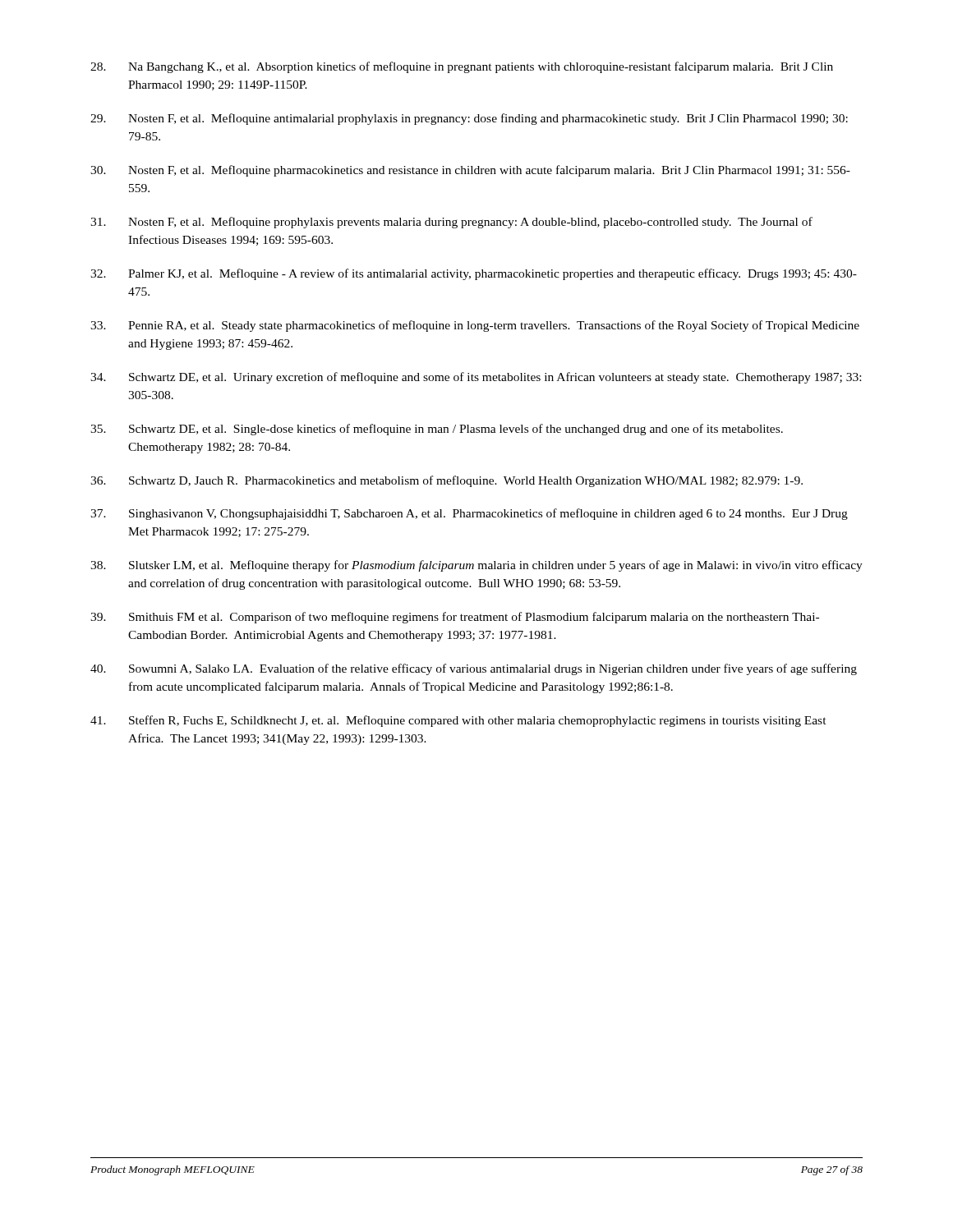Point to the block beginning "29. Nosten F, et al."
This screenshot has height=1232, width=953.
click(476, 128)
